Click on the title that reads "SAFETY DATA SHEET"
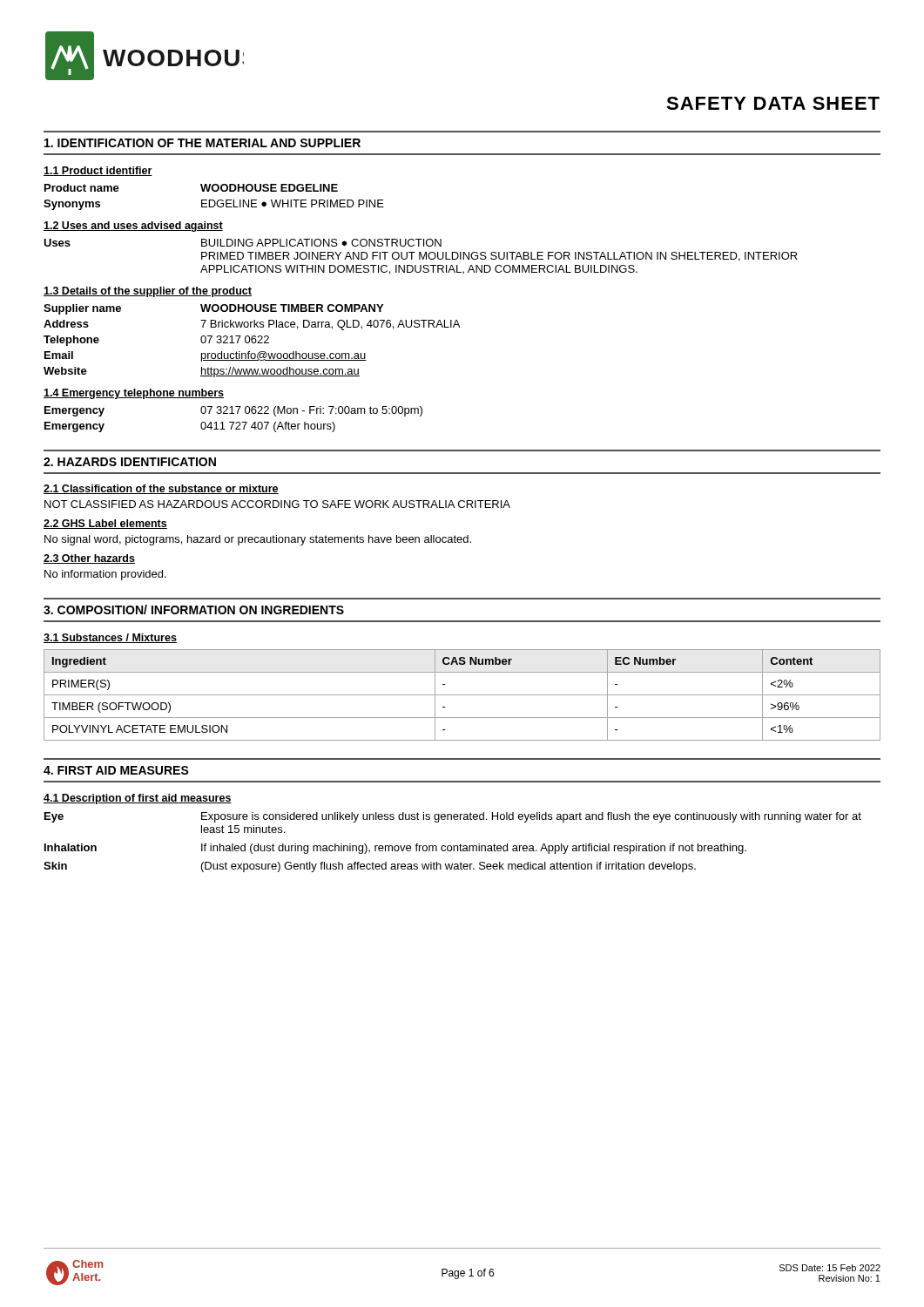This screenshot has height=1307, width=924. click(773, 103)
